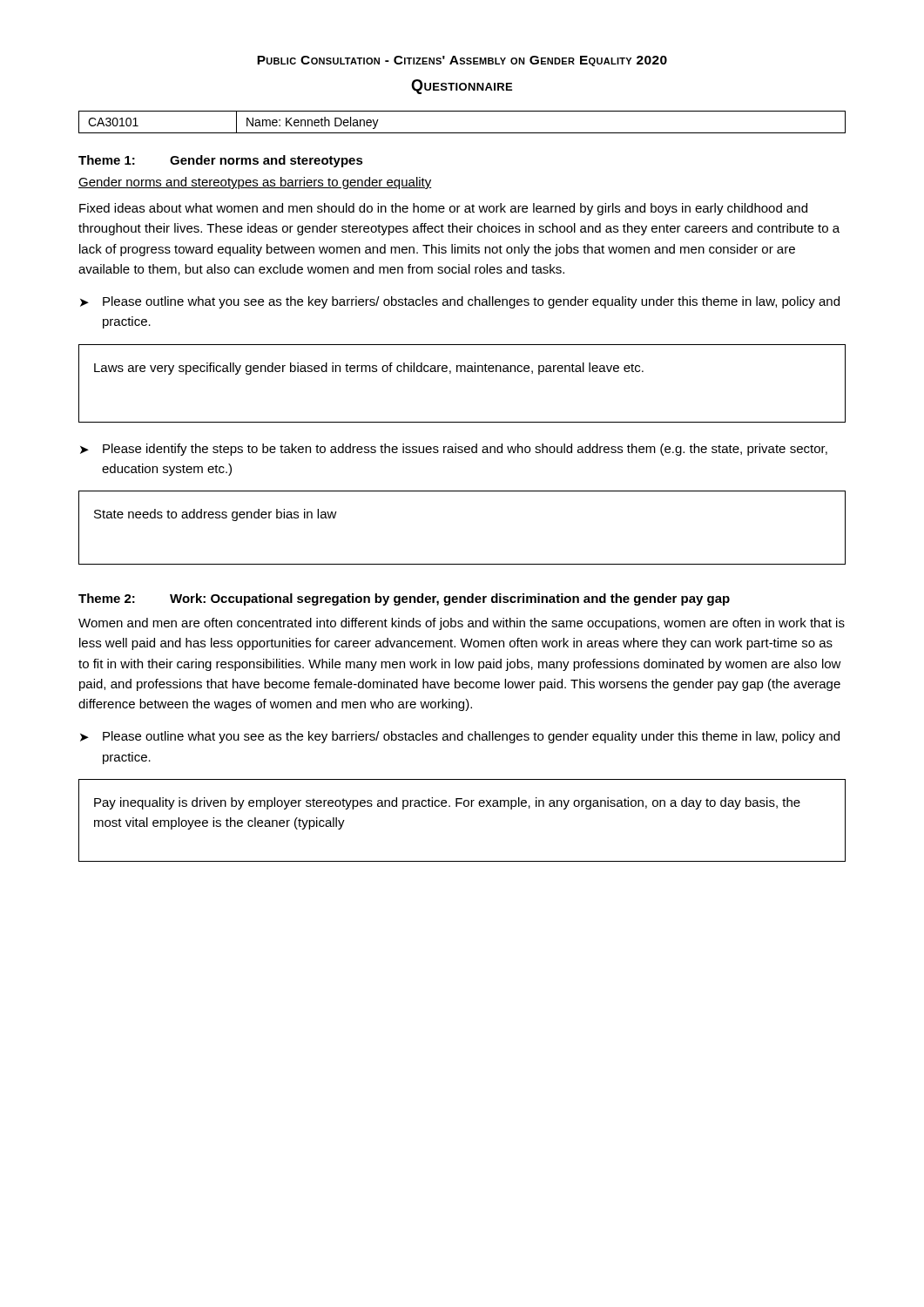Locate the passage starting "Gender norms and stereotypes as barriers"

pos(255,182)
